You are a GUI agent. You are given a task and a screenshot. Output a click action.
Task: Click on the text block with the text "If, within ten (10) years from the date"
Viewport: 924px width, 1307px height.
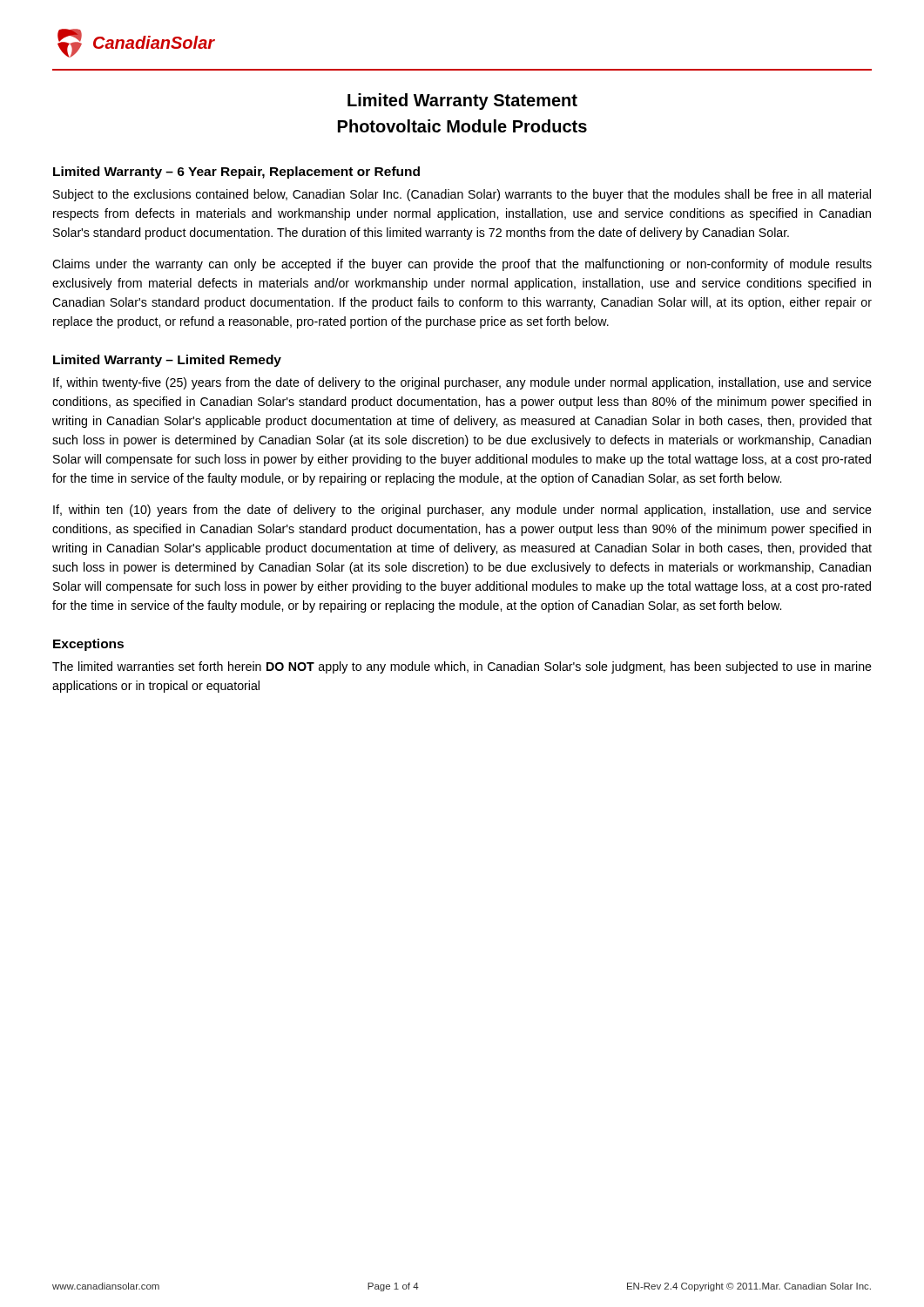coord(462,558)
